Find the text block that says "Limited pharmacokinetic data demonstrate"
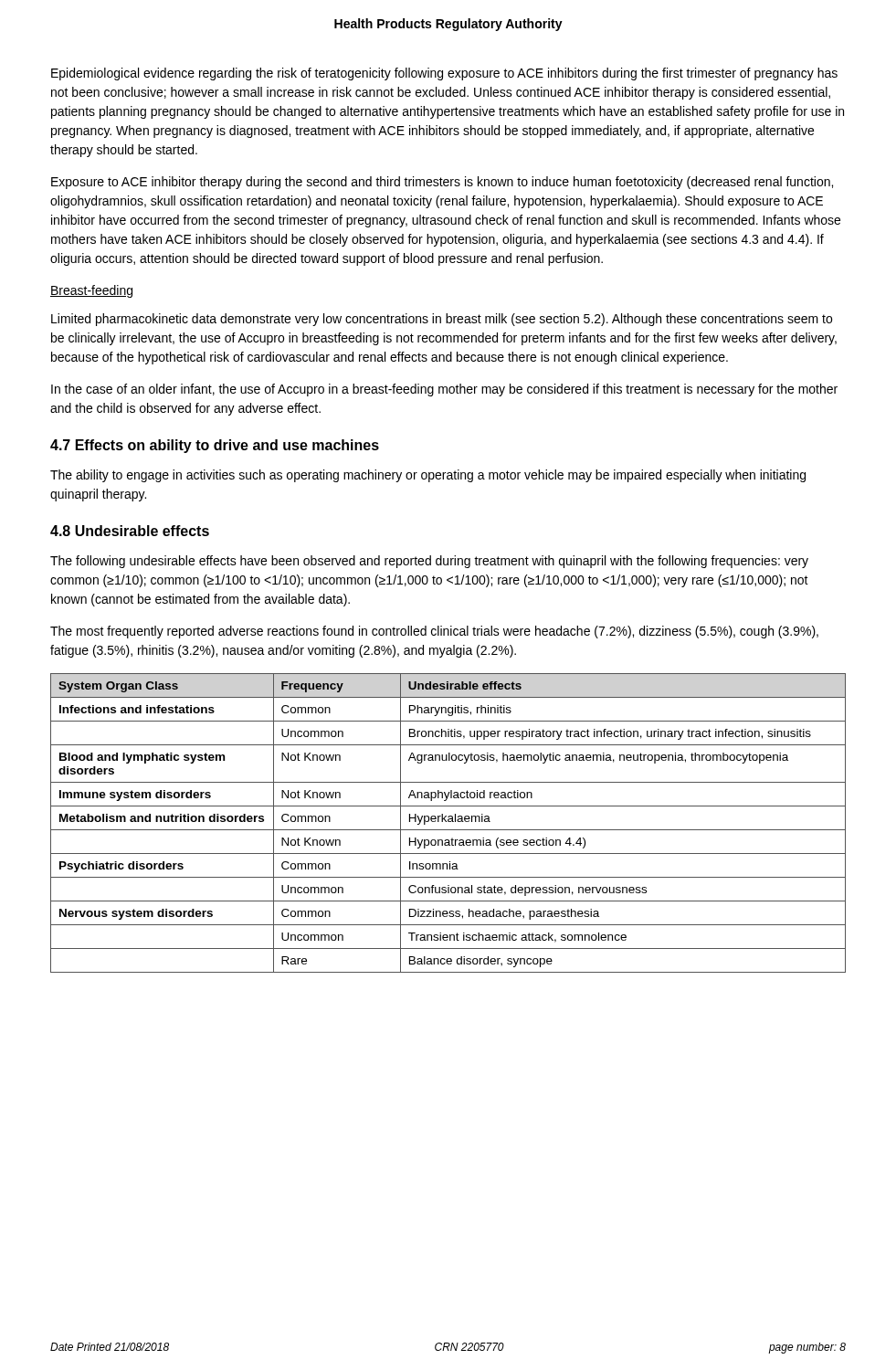 coord(448,338)
